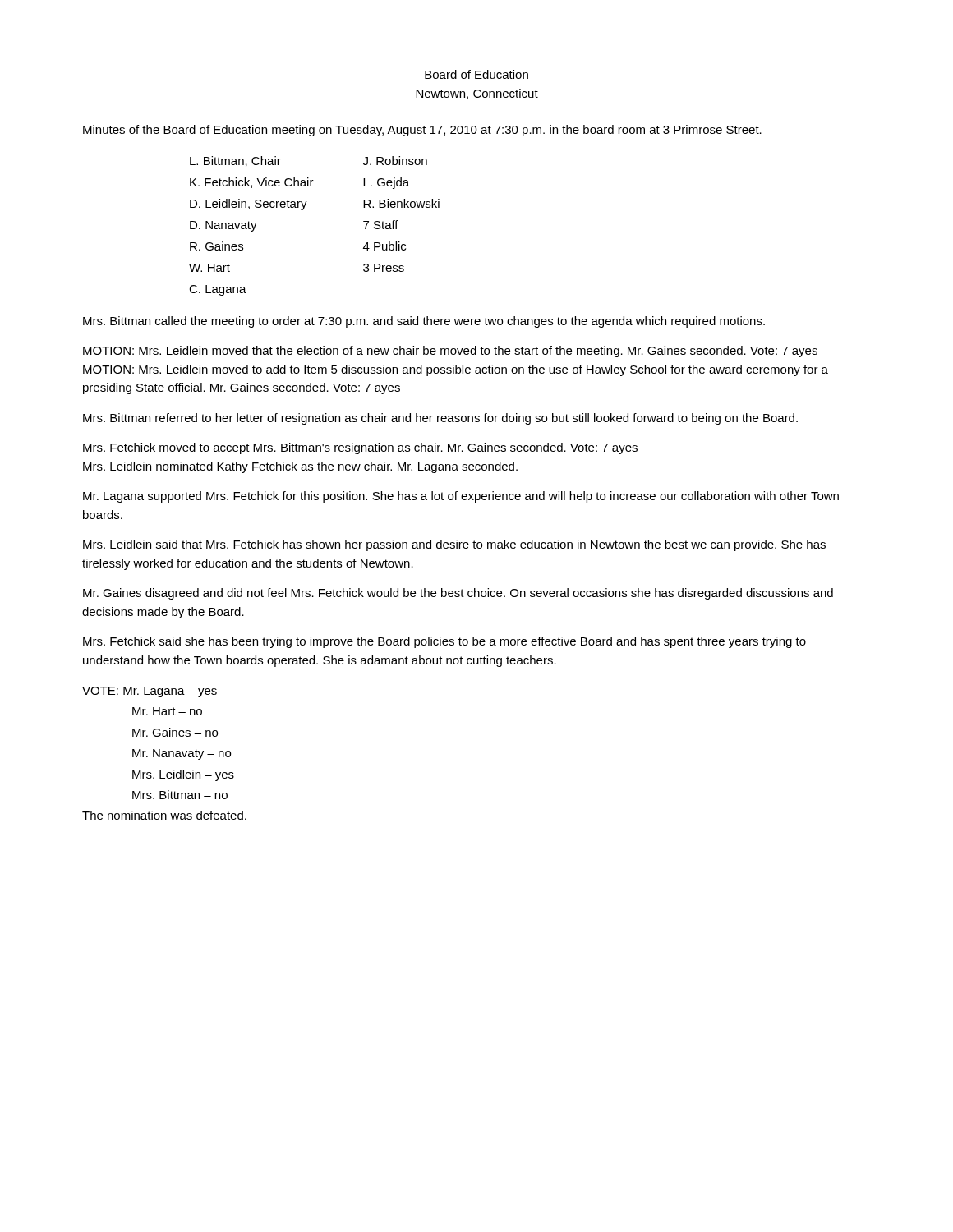Point to the region starting "R. Gaines"
This screenshot has height=1232, width=953.
(x=216, y=246)
